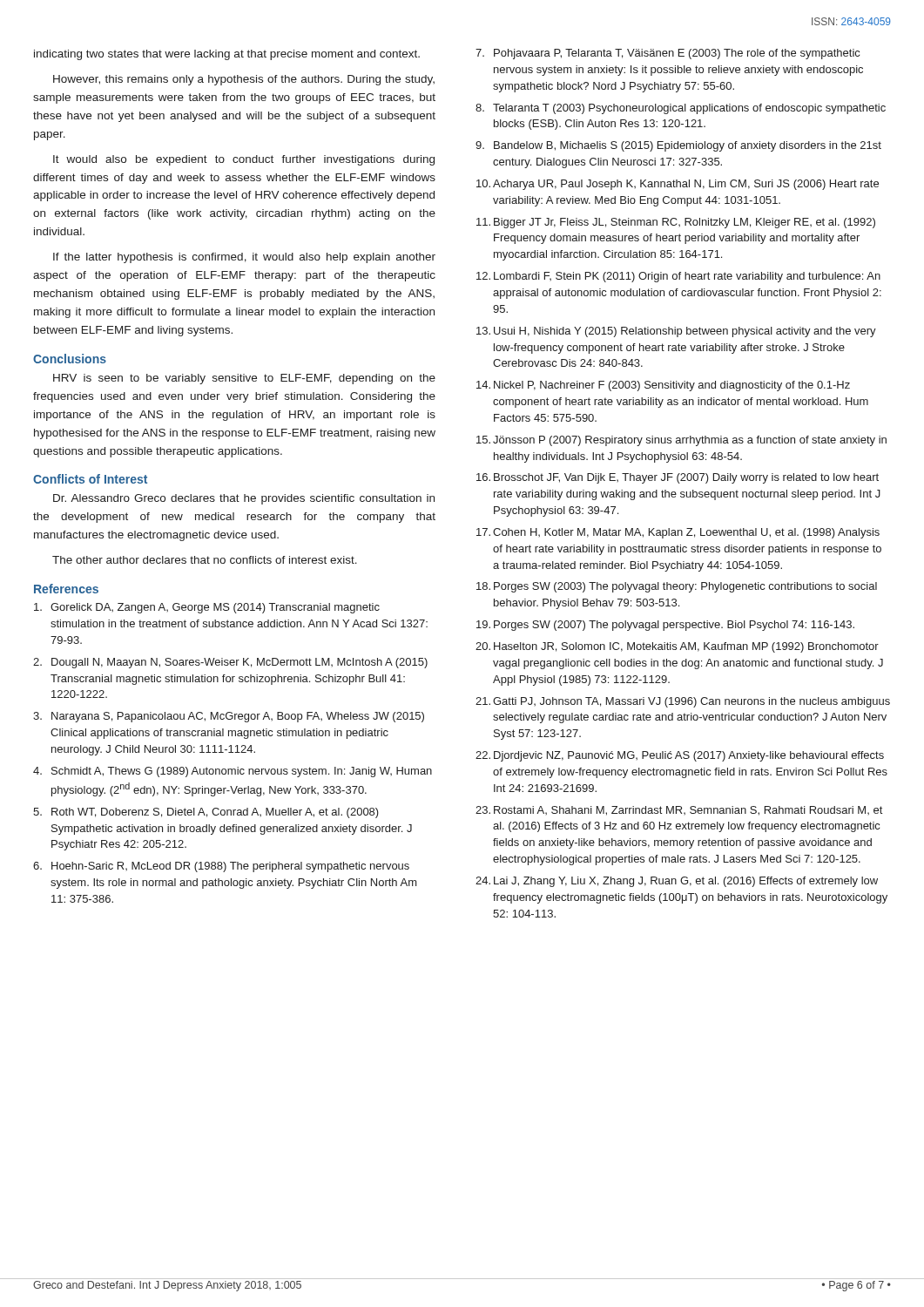This screenshot has height=1307, width=924.
Task: Locate the block of text that opens with "10. Acharya UR, Paul"
Action: point(683,192)
